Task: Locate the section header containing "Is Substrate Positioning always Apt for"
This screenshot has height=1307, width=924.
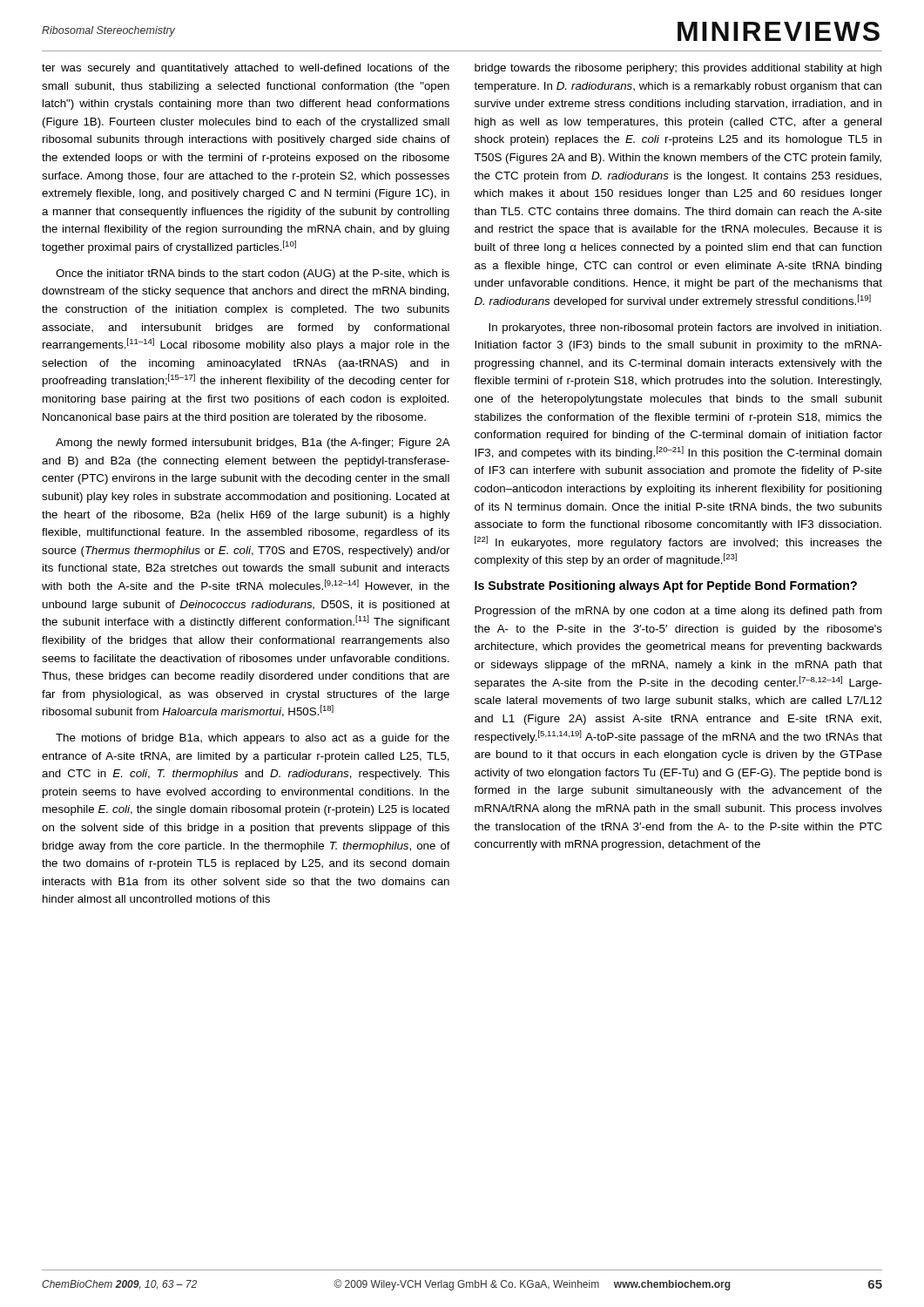Action: (x=678, y=586)
